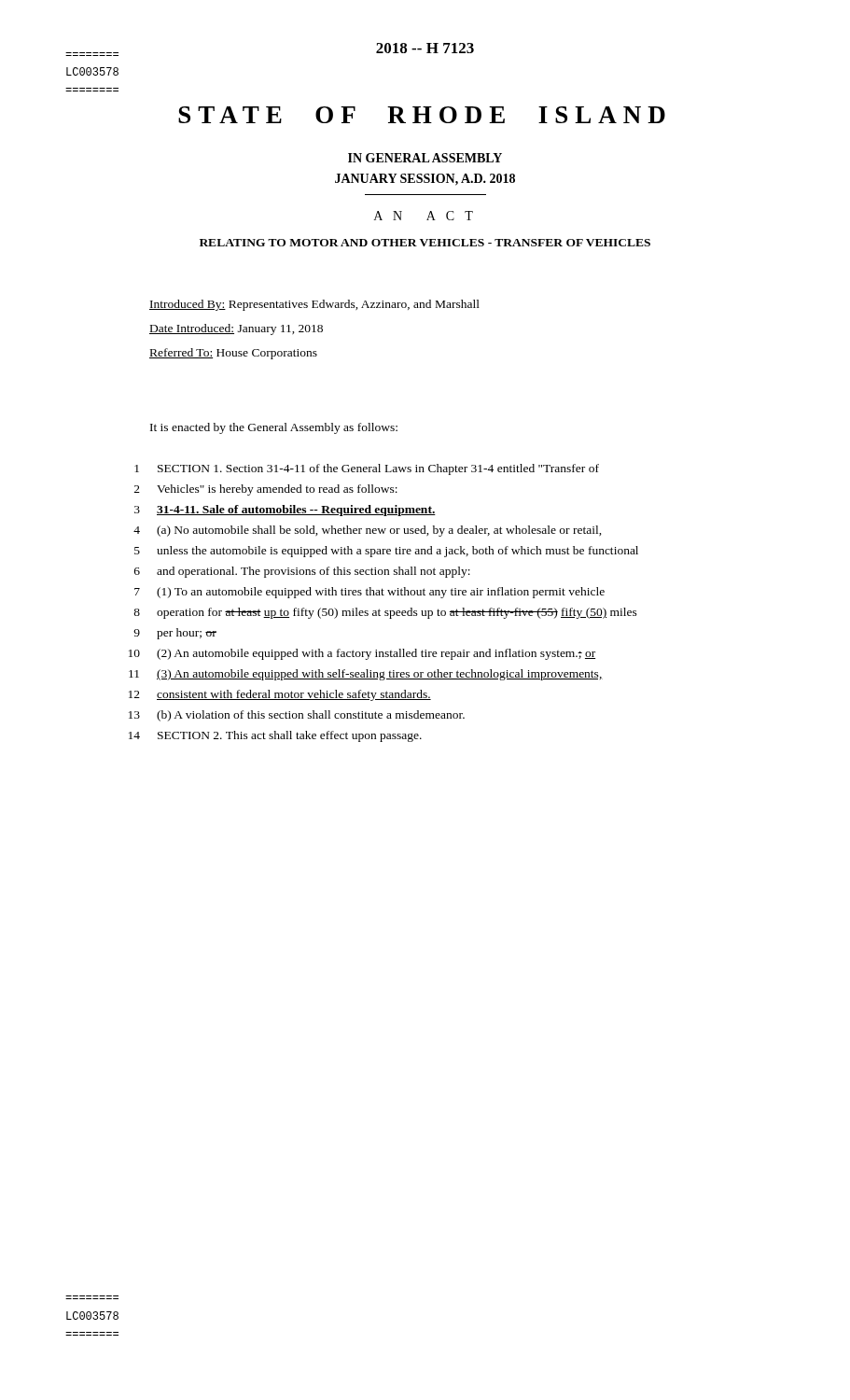Click the passage that begins "13 (b) A violation of this section shall"

(x=425, y=715)
